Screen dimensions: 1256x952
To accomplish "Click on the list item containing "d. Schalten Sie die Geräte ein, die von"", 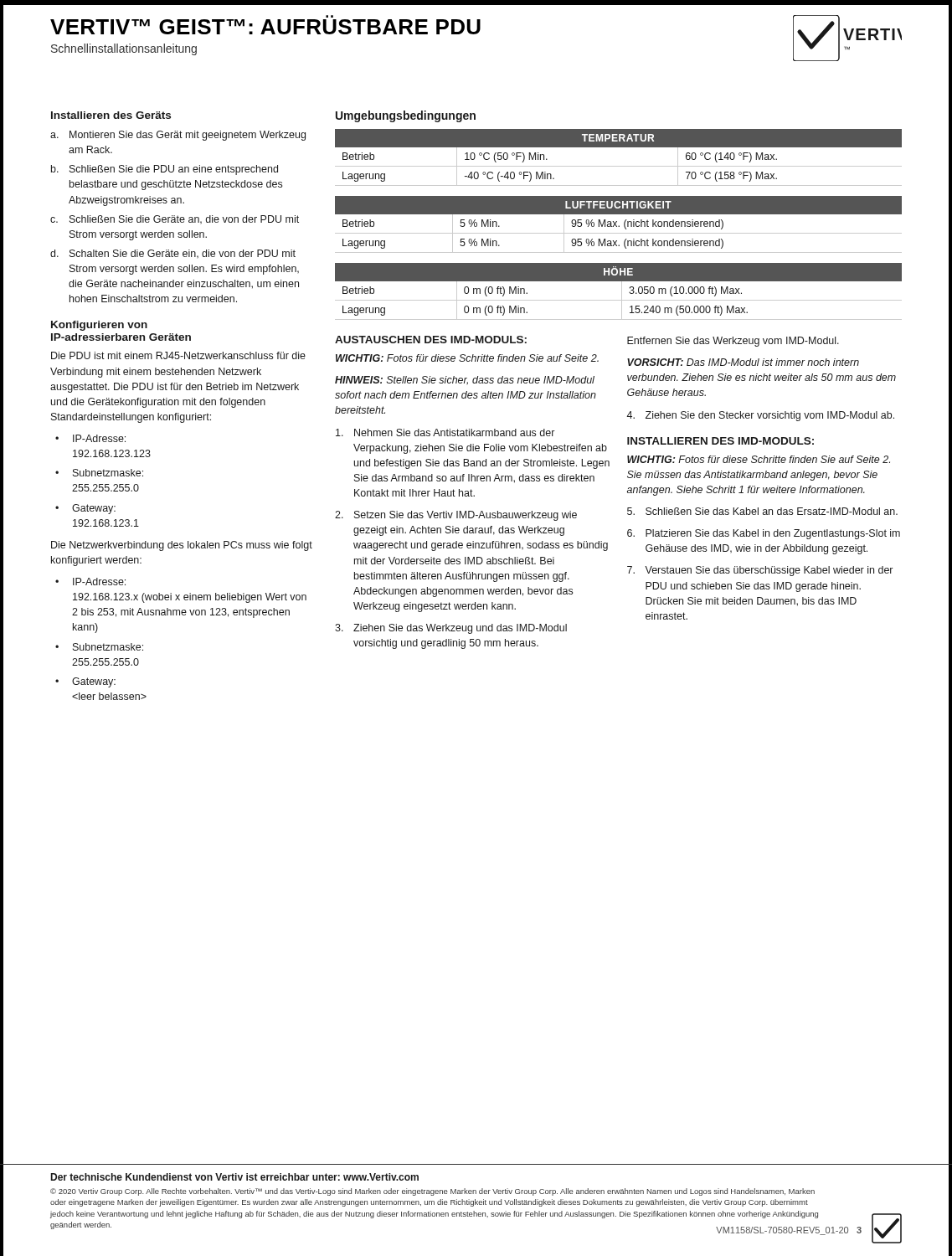I will click(182, 276).
